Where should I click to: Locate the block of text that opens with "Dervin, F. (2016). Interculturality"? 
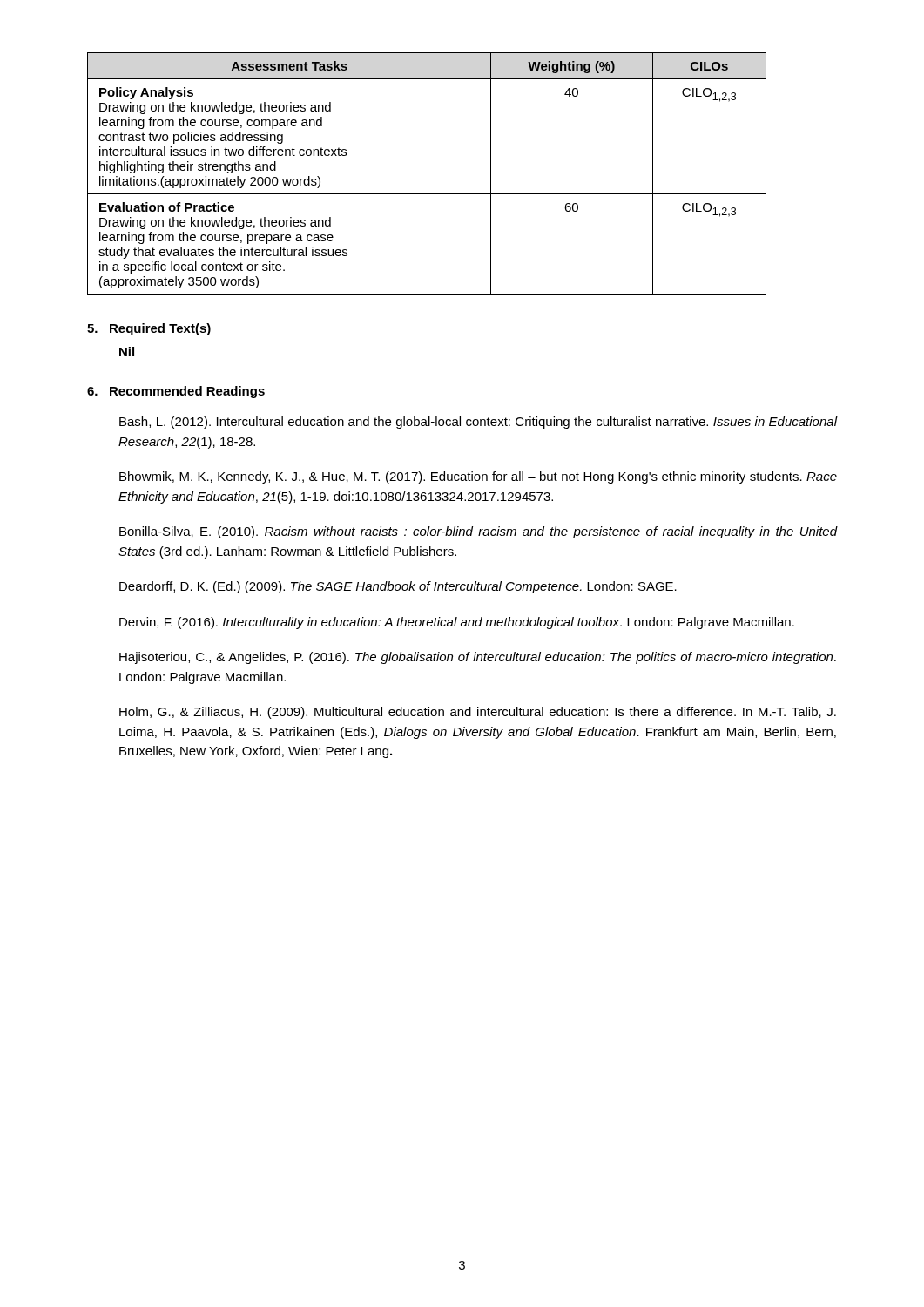(x=457, y=621)
